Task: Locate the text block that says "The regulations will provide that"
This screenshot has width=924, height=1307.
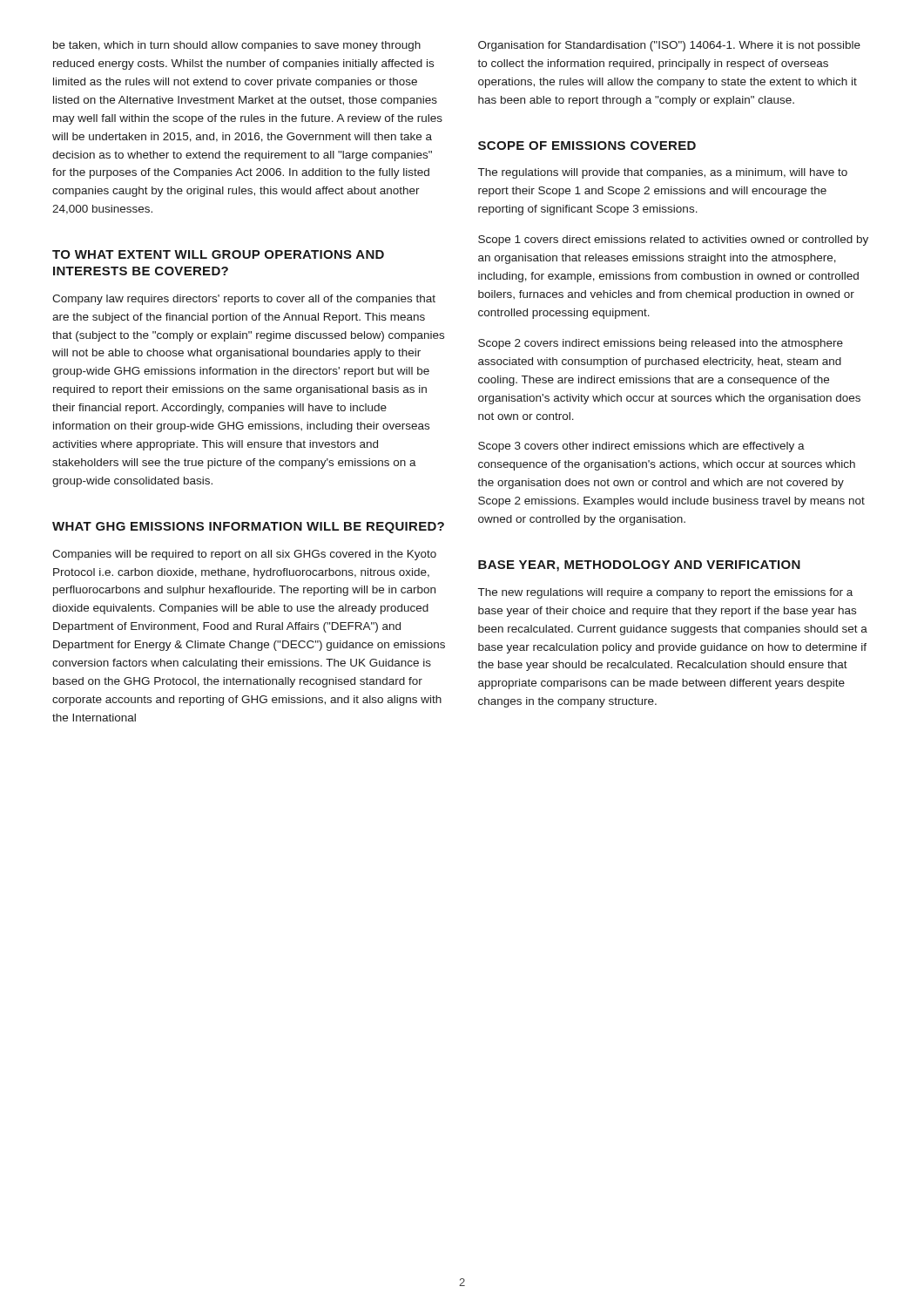Action: [663, 191]
